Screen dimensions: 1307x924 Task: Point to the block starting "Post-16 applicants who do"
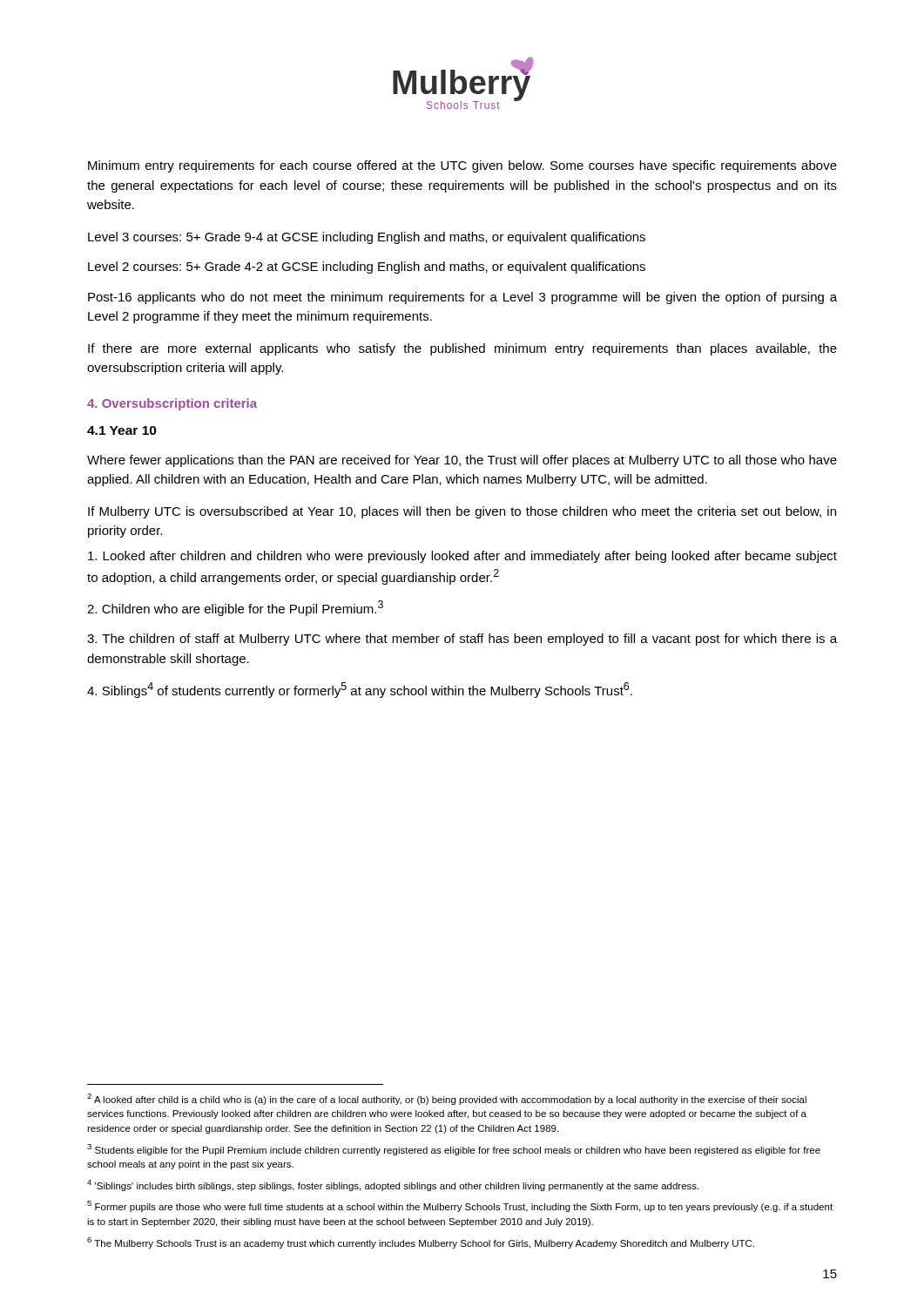462,306
